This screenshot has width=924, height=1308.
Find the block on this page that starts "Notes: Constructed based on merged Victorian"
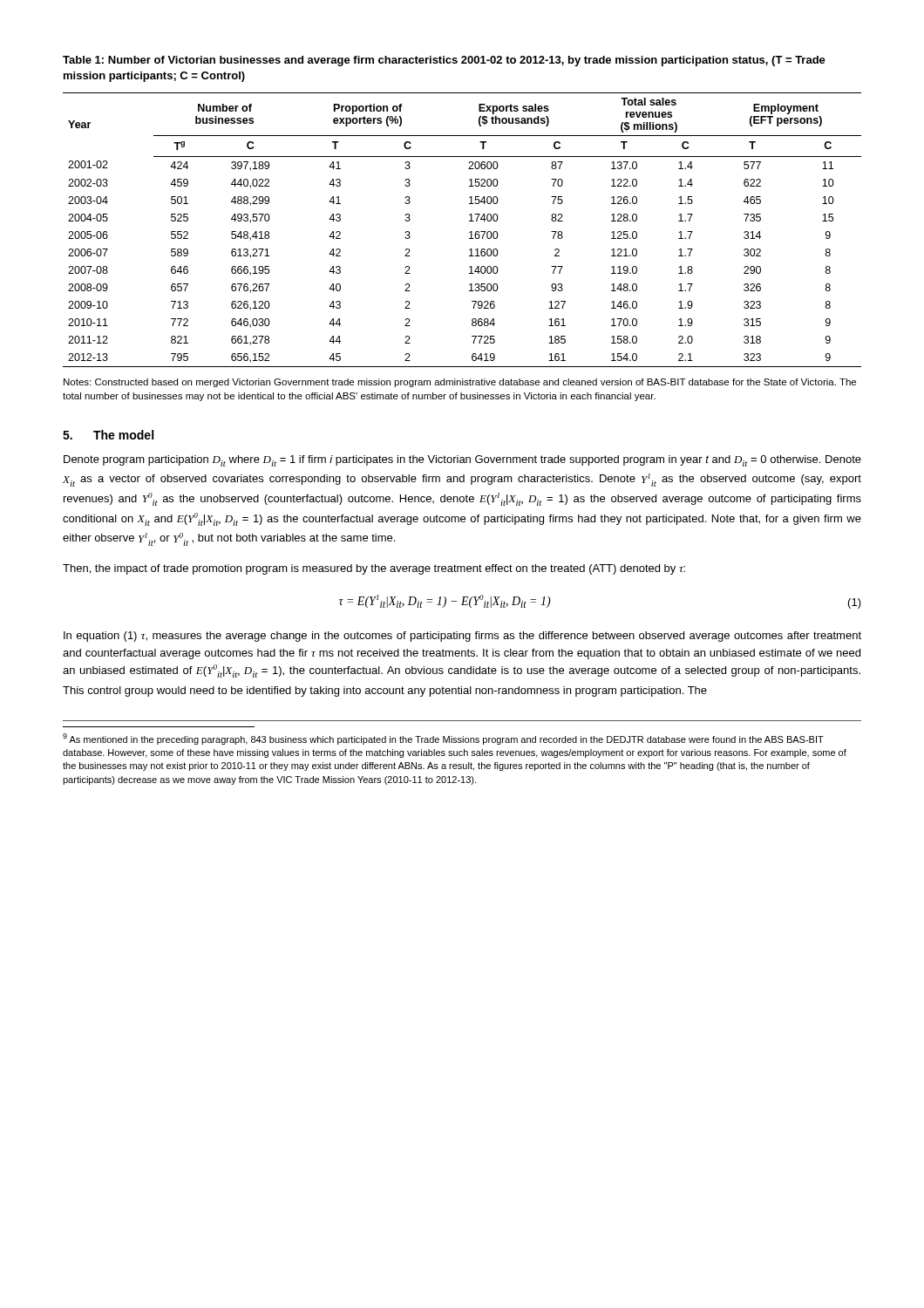click(x=460, y=389)
